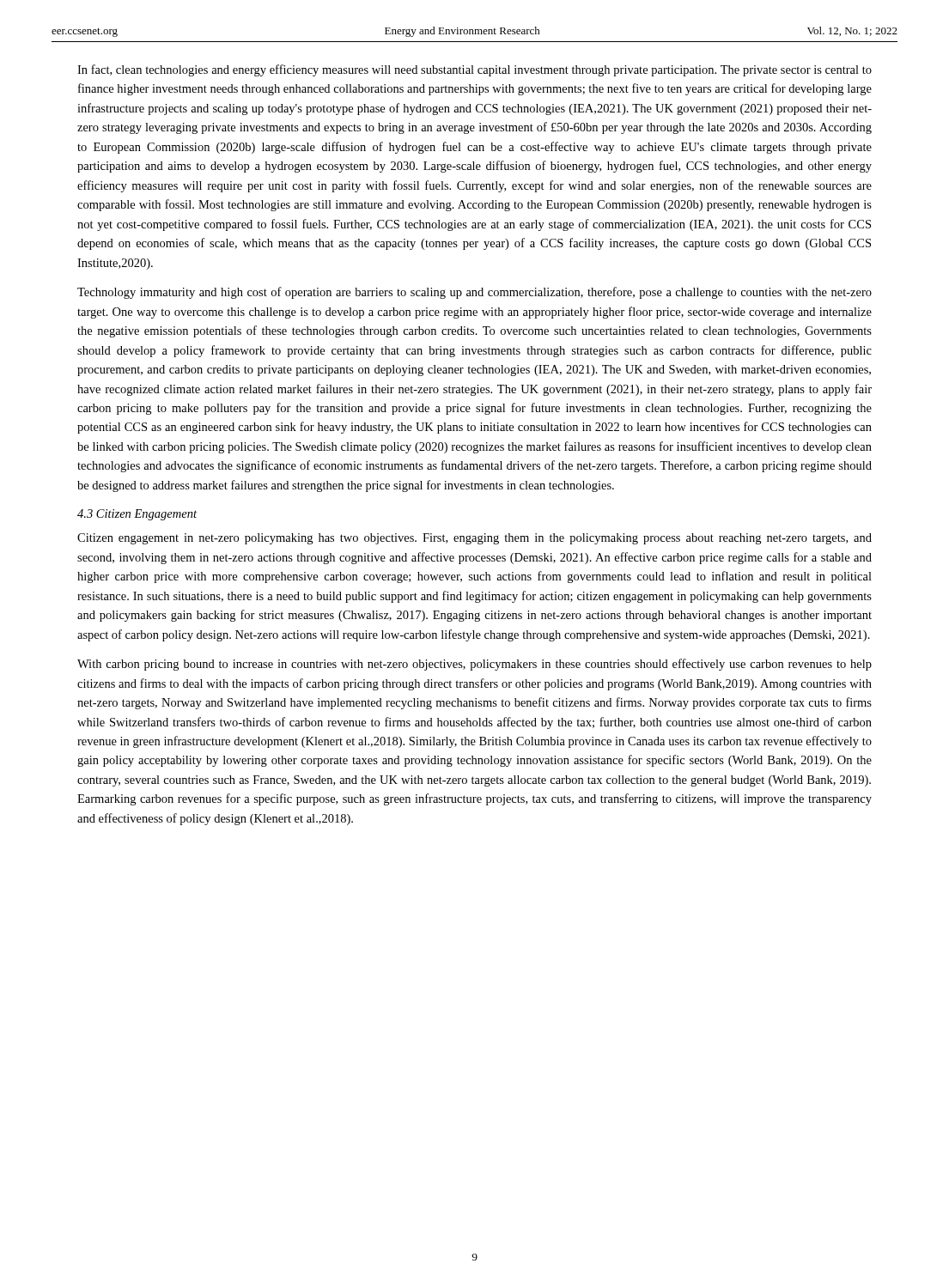The height and width of the screenshot is (1288, 949).
Task: Click on the text starting "Technology immaturity and high cost of operation"
Action: click(x=474, y=389)
